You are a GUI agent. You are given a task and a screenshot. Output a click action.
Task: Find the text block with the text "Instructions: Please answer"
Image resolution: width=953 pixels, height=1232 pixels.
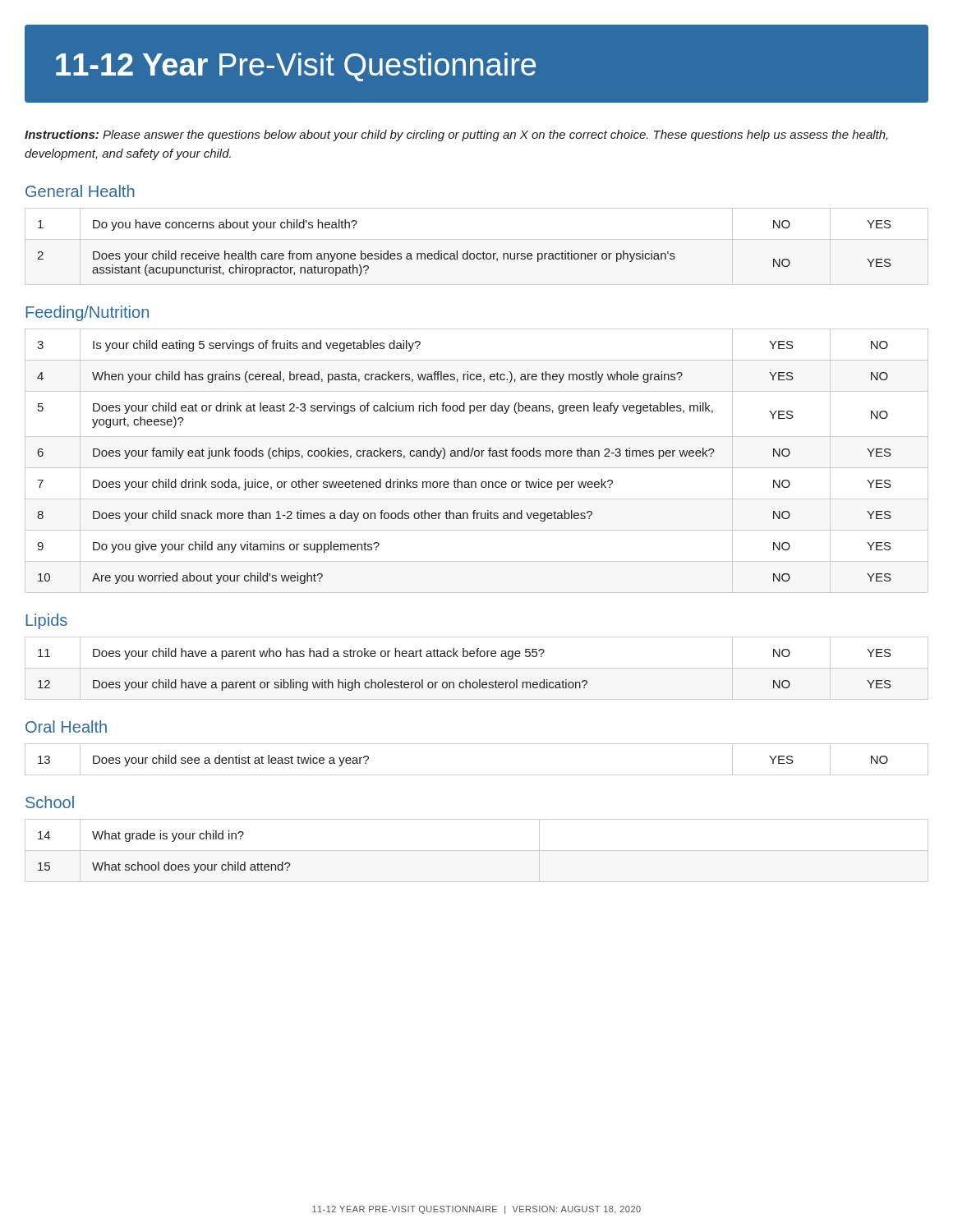tap(476, 144)
